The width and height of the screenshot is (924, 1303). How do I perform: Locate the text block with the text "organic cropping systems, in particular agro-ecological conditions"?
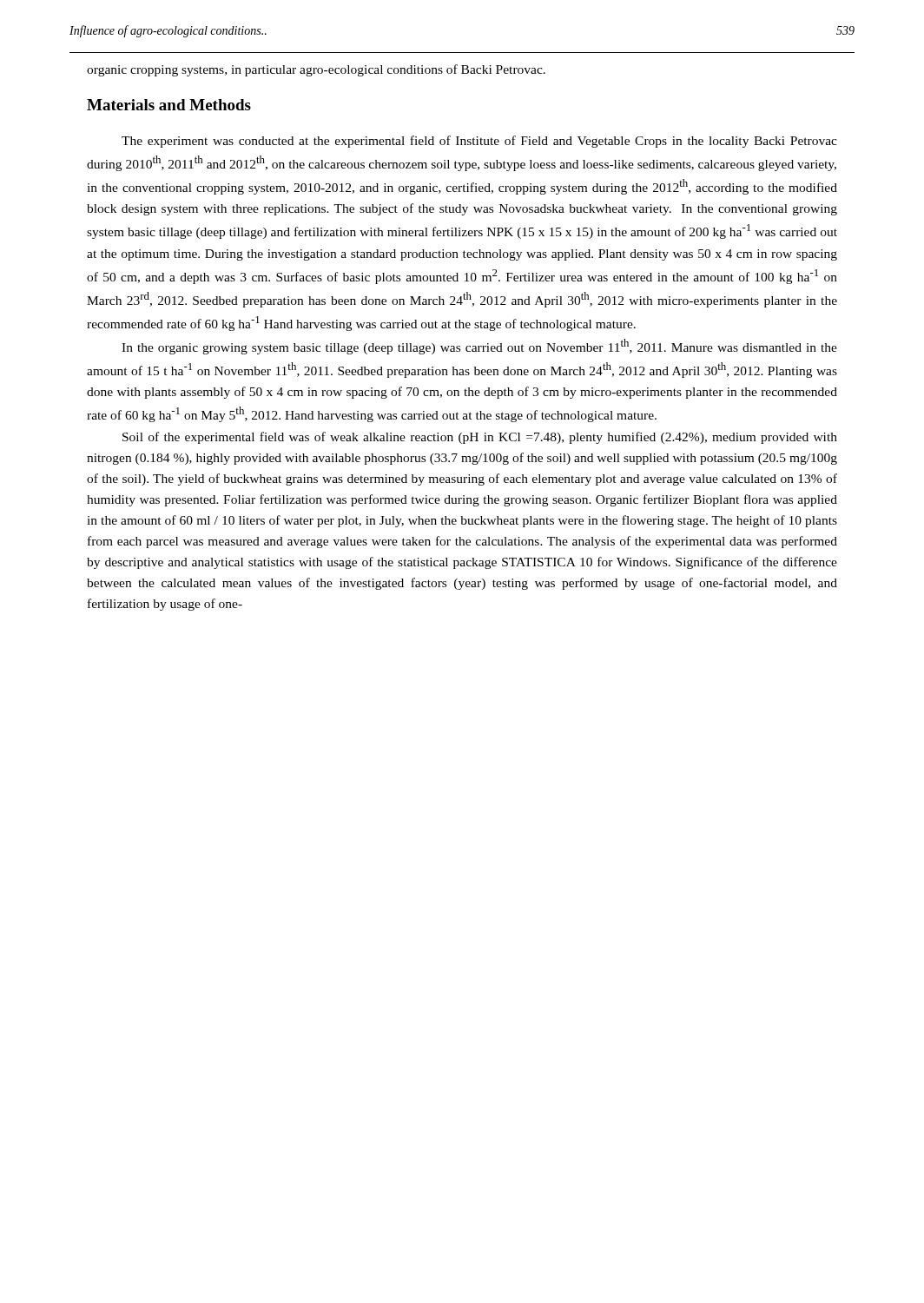coord(316,69)
